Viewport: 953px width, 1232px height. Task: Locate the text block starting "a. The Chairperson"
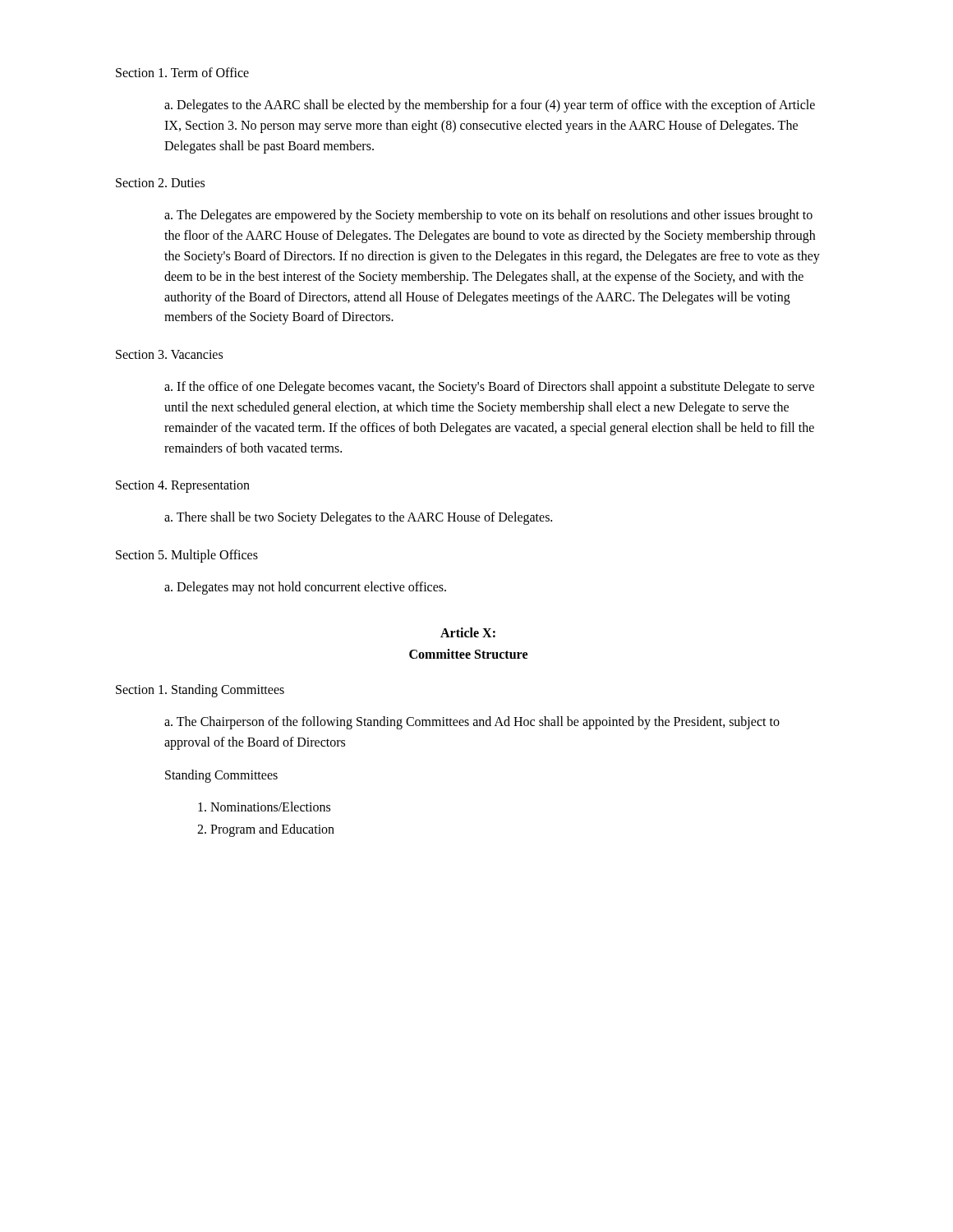(x=472, y=732)
